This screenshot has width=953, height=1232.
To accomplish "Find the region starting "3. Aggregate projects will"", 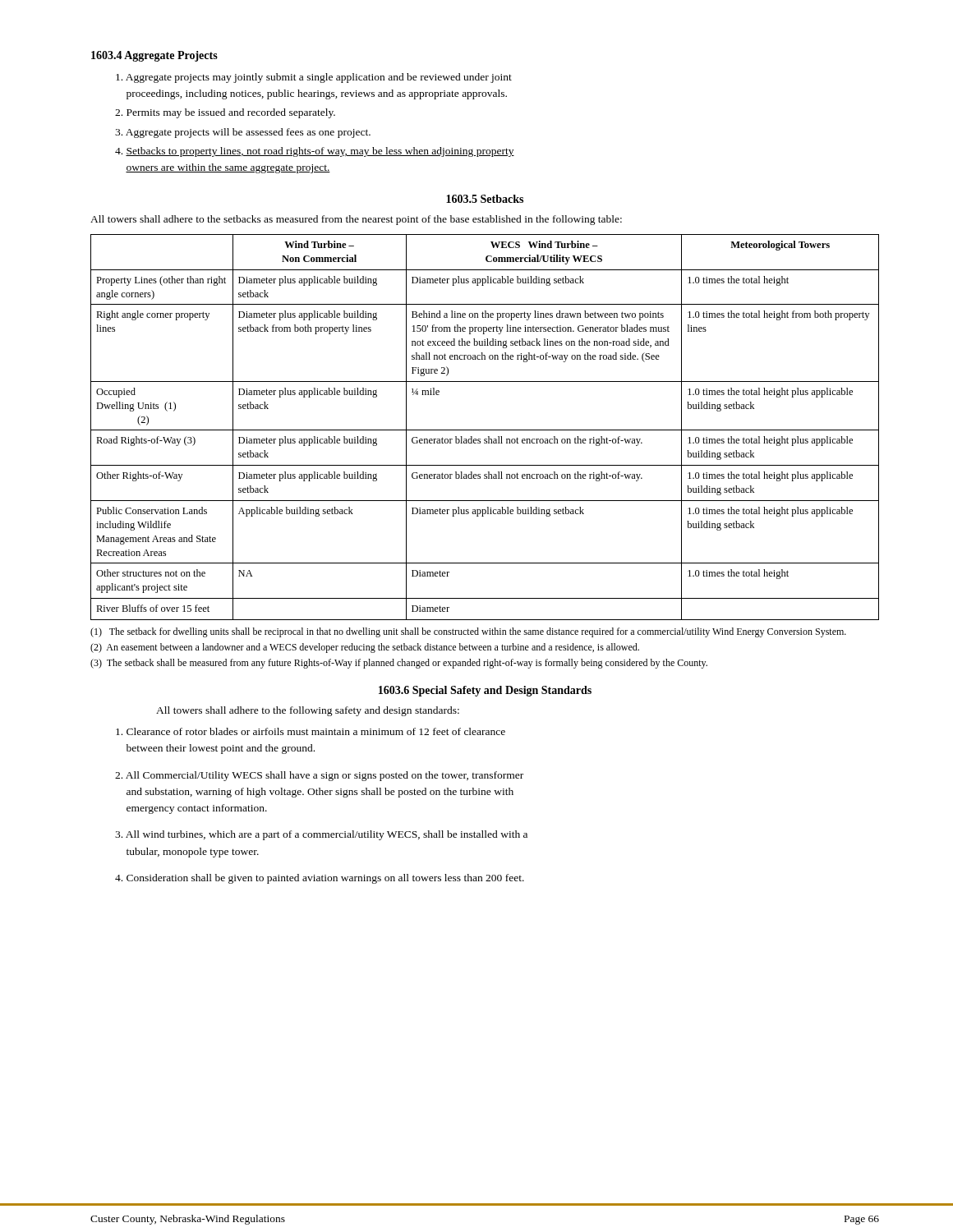I will click(x=243, y=132).
